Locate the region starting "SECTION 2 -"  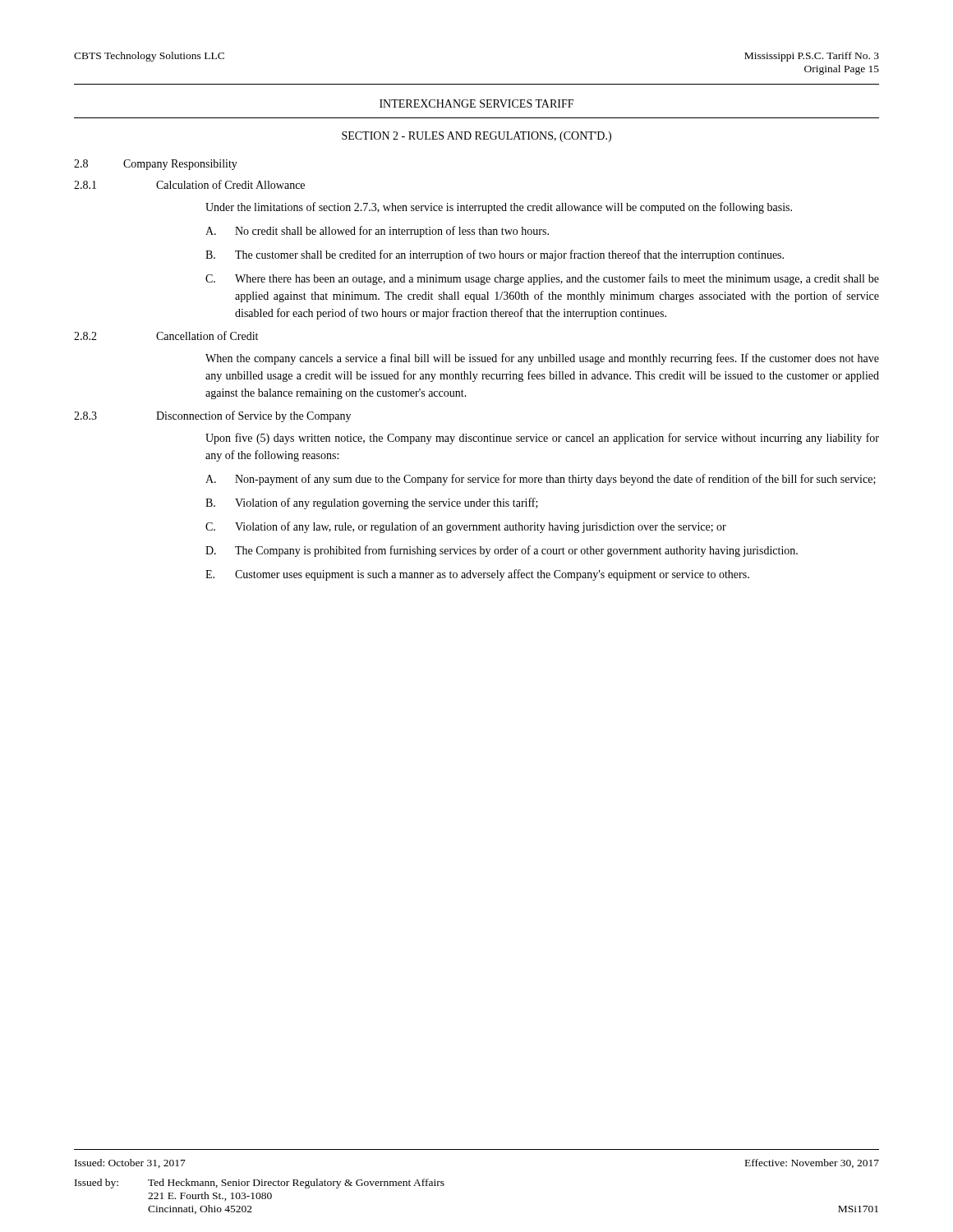476,136
